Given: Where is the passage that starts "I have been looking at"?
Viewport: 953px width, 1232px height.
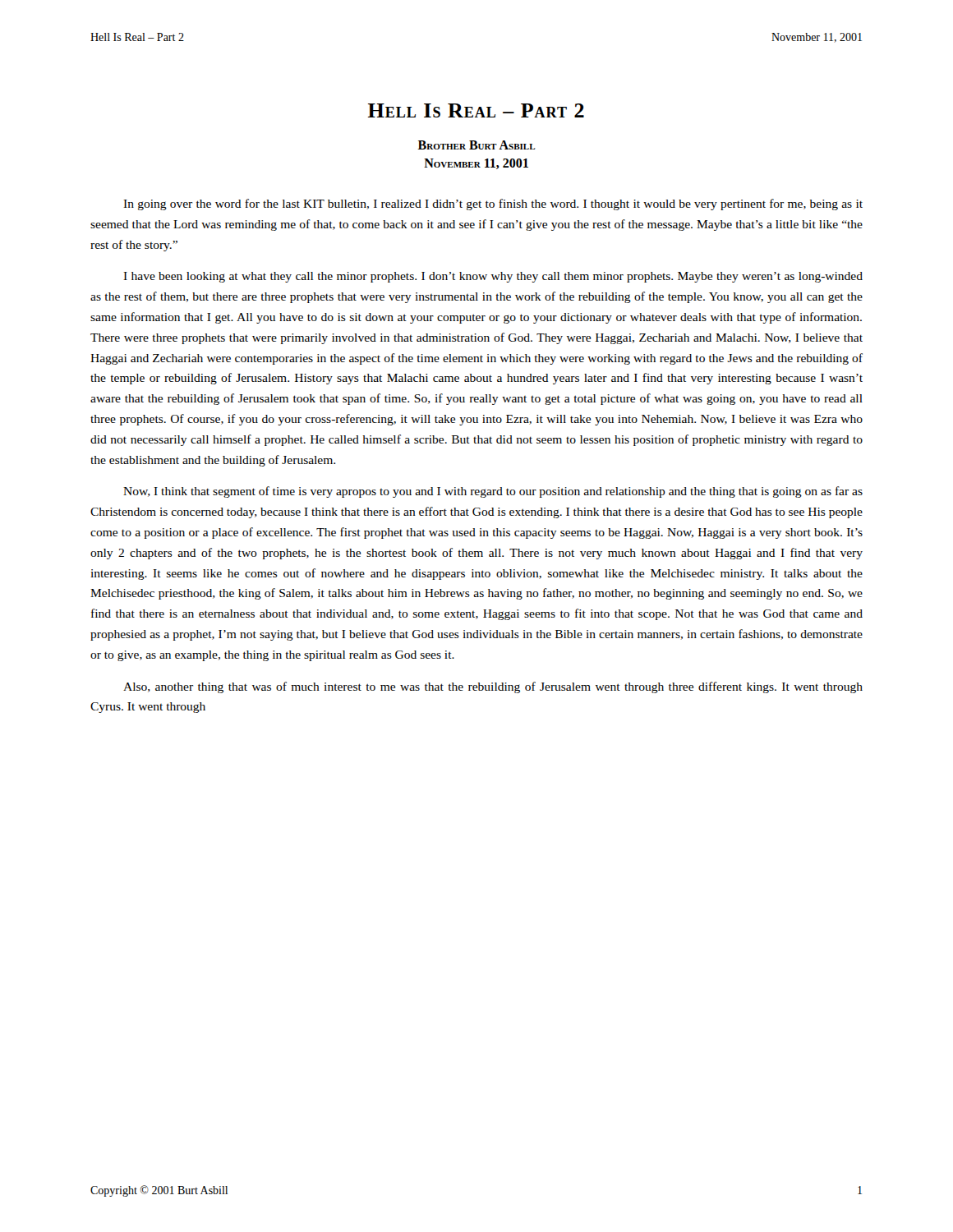Looking at the screenshot, I should (476, 368).
